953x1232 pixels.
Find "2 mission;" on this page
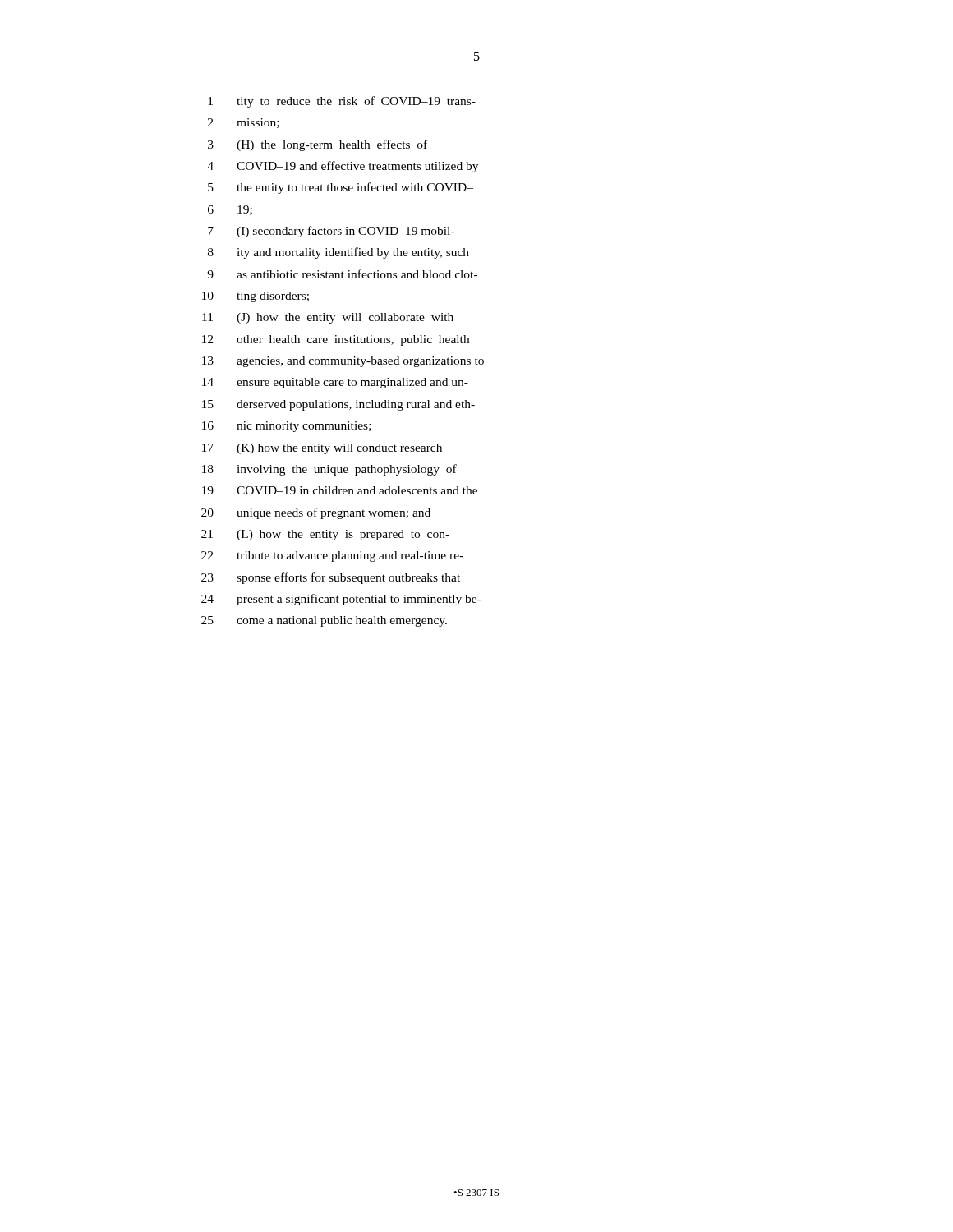244,123
